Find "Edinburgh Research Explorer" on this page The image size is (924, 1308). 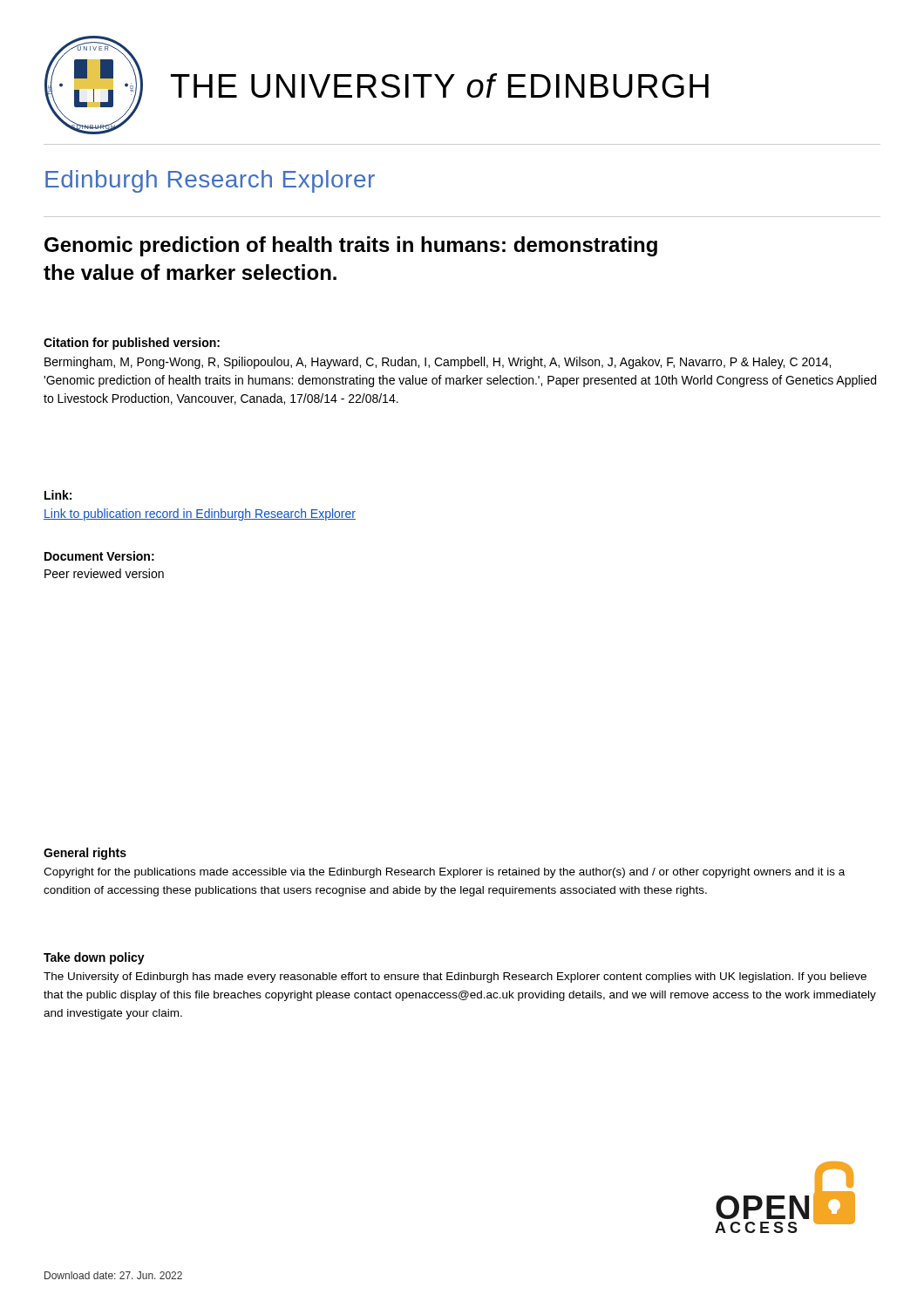click(x=210, y=179)
